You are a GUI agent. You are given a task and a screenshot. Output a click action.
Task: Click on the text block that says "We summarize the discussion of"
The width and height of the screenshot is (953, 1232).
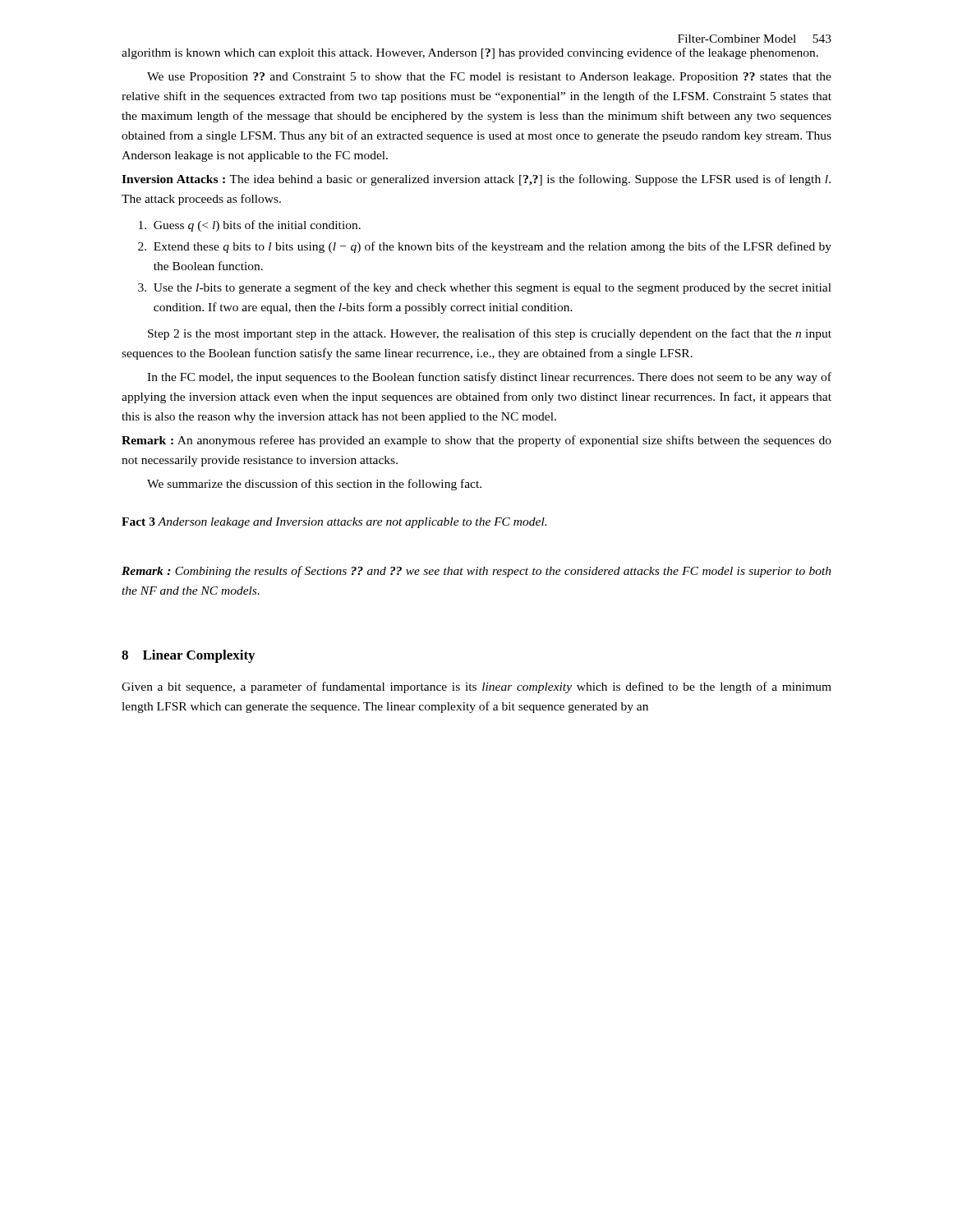(476, 484)
